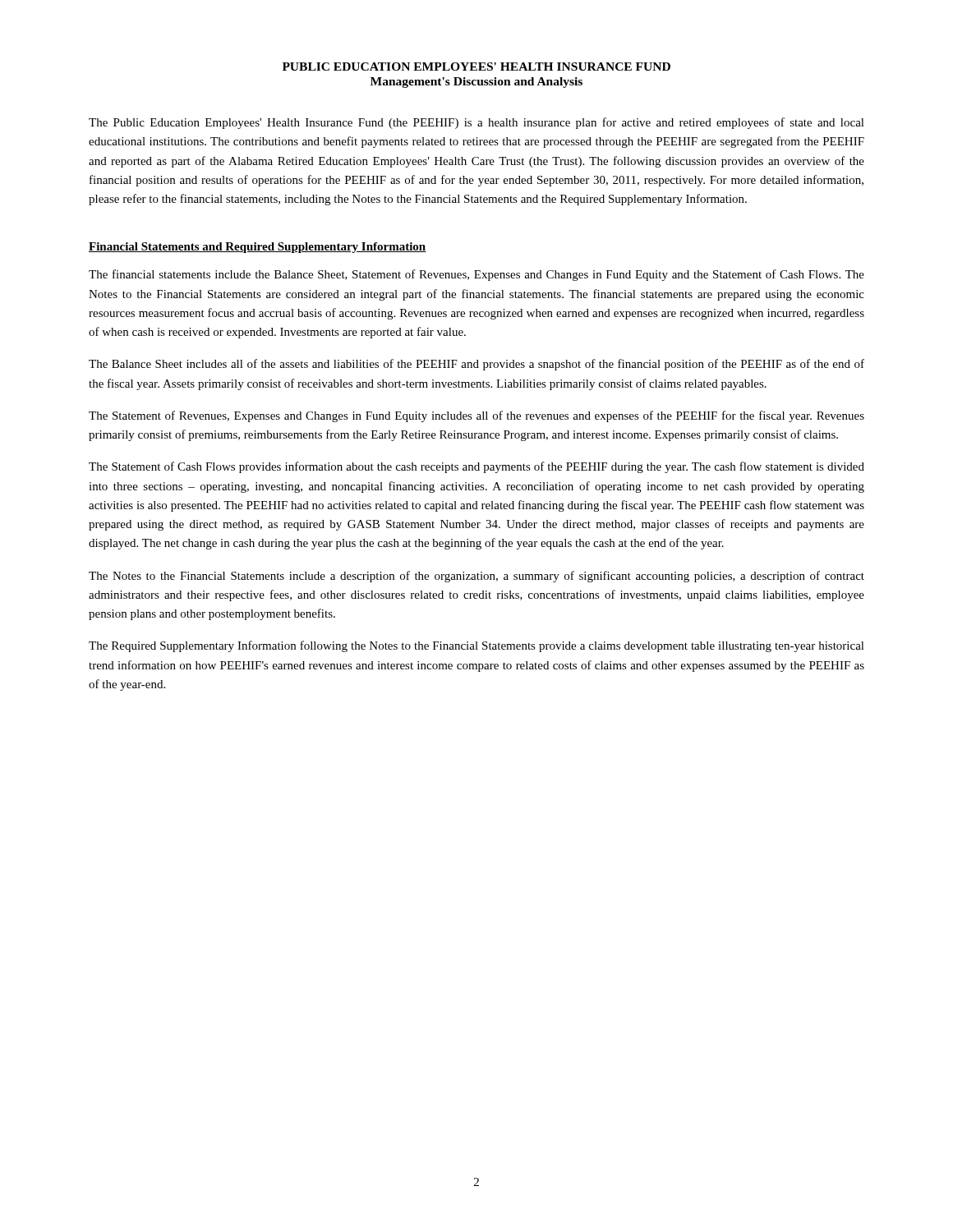Find the text block that reads "The Public Education Employees'"

[x=476, y=161]
